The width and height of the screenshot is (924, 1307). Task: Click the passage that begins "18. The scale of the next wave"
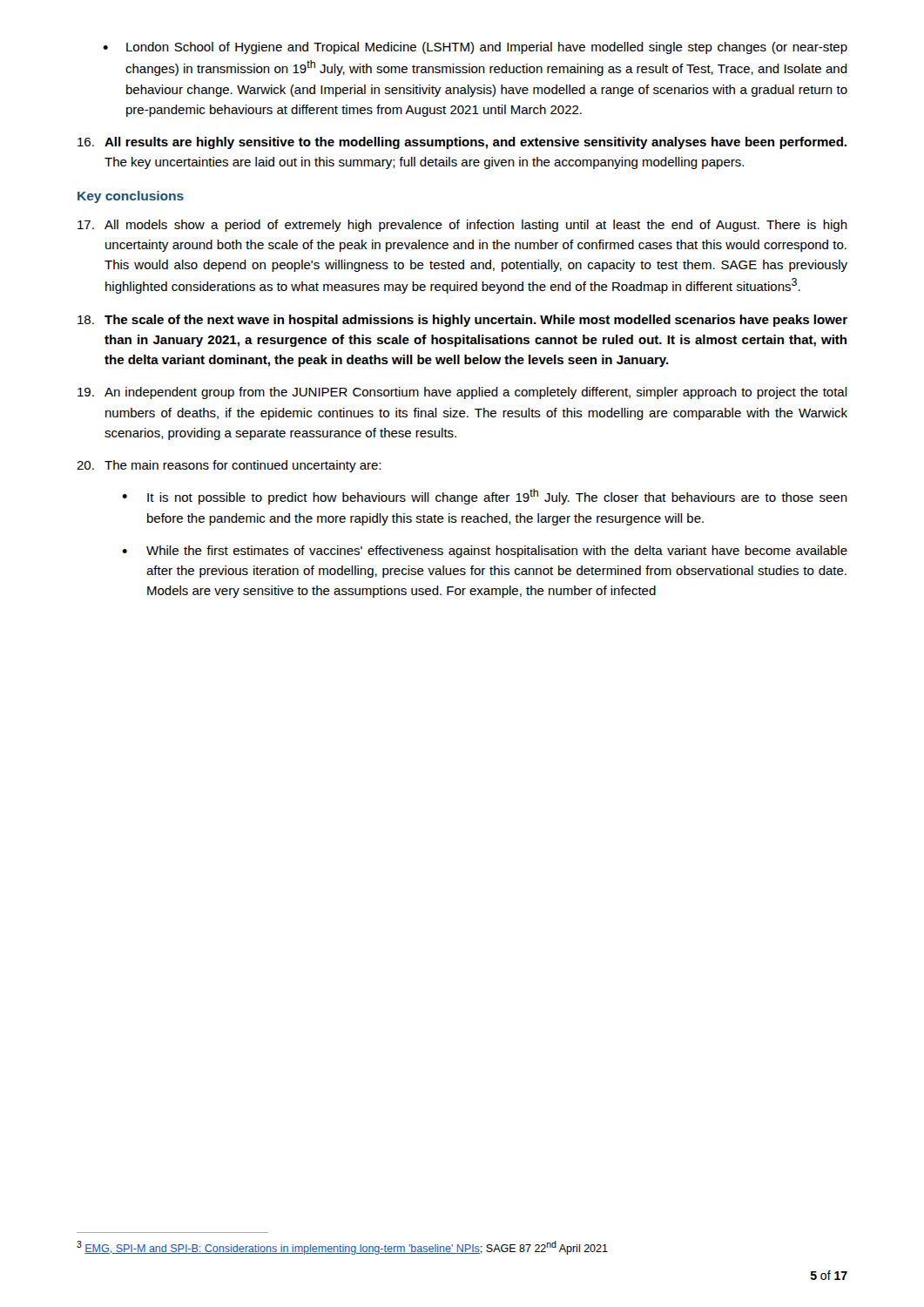point(462,339)
